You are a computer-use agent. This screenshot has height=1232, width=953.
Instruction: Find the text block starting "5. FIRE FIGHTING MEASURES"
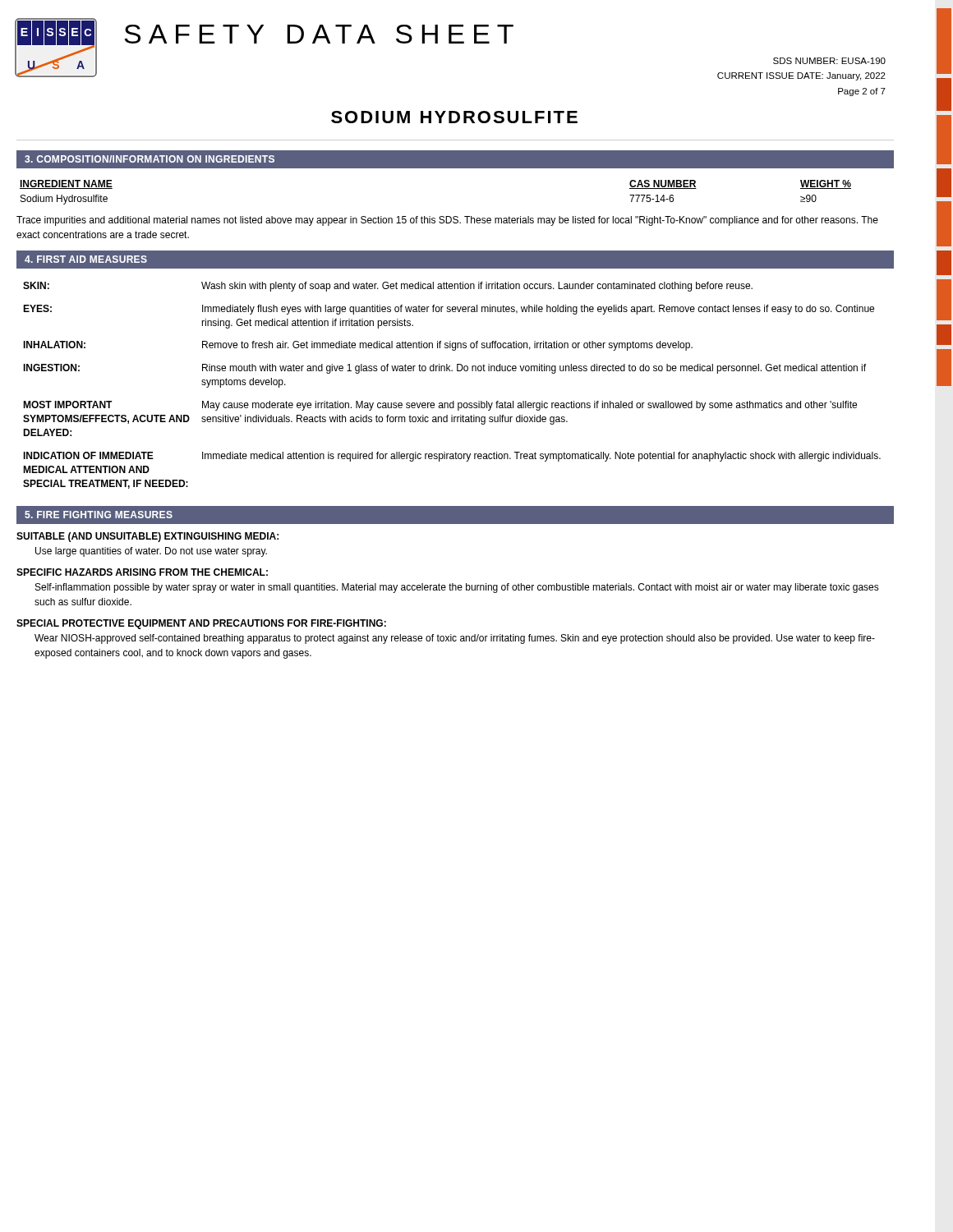[x=99, y=515]
